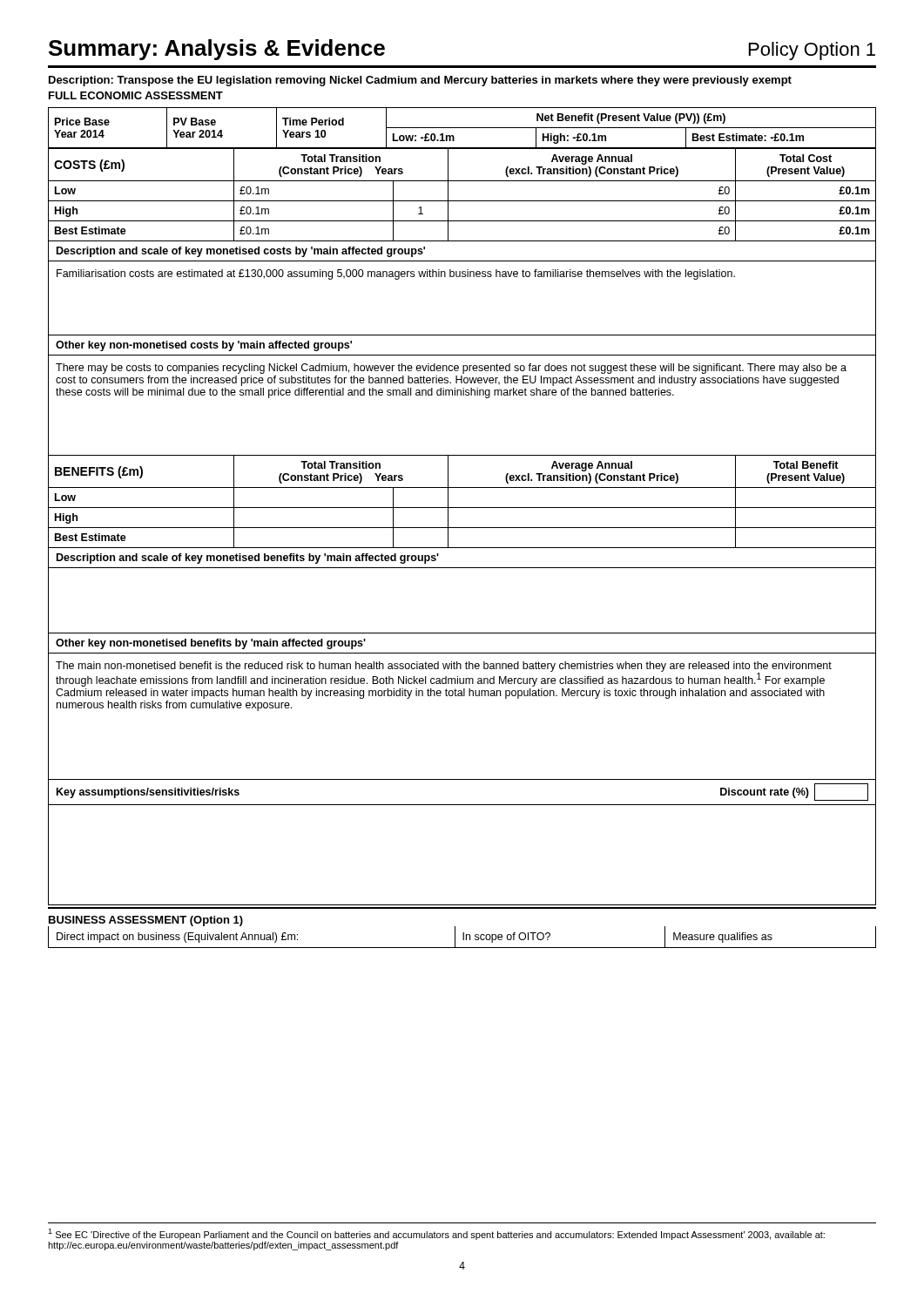Screen dimensions: 1307x924
Task: Navigate to the region starting "Description and scale of key monetised benefits"
Action: click(x=247, y=558)
